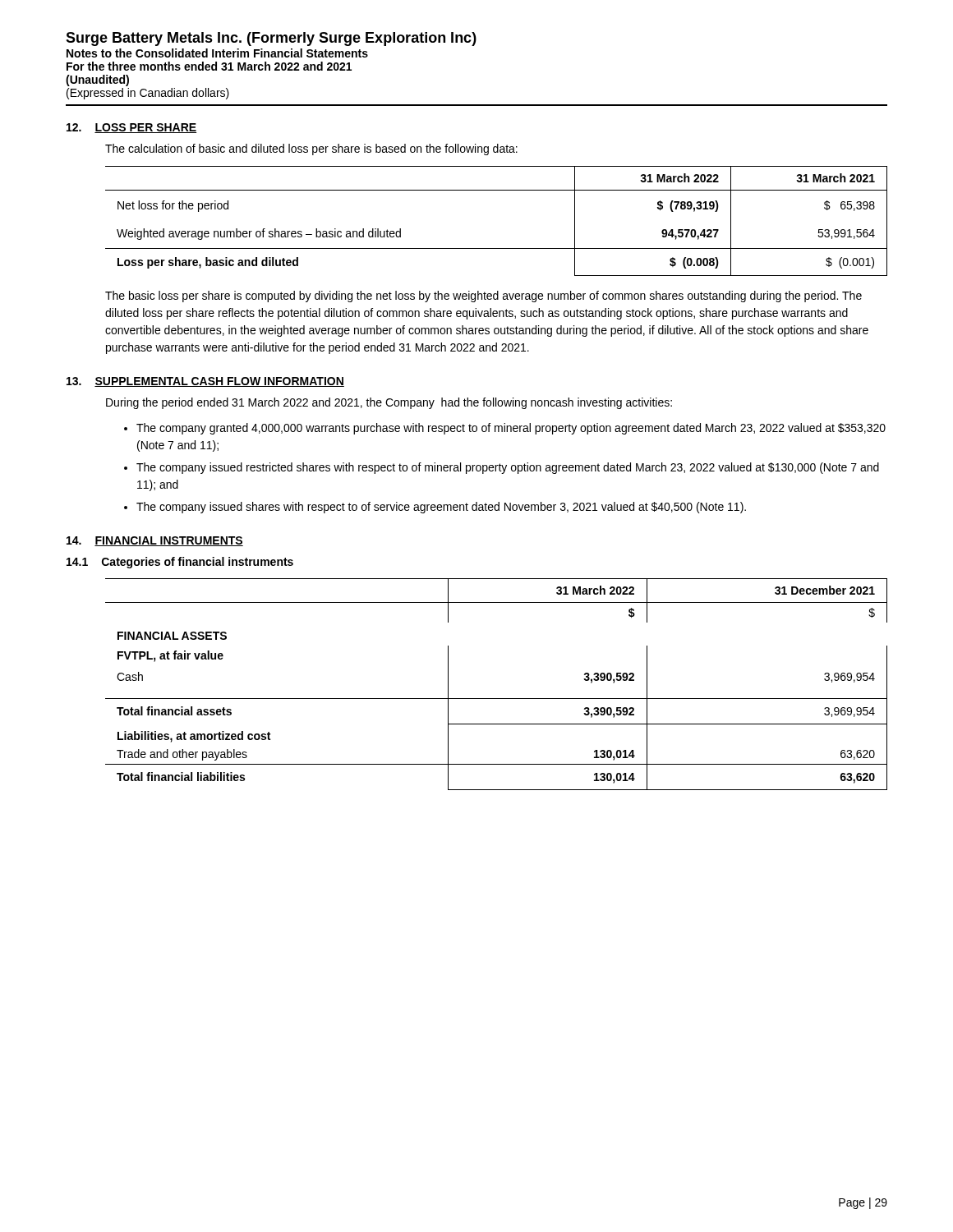Locate the block starting "The company issued restricted shares with respect"
Viewport: 953px width, 1232px height.
508,476
